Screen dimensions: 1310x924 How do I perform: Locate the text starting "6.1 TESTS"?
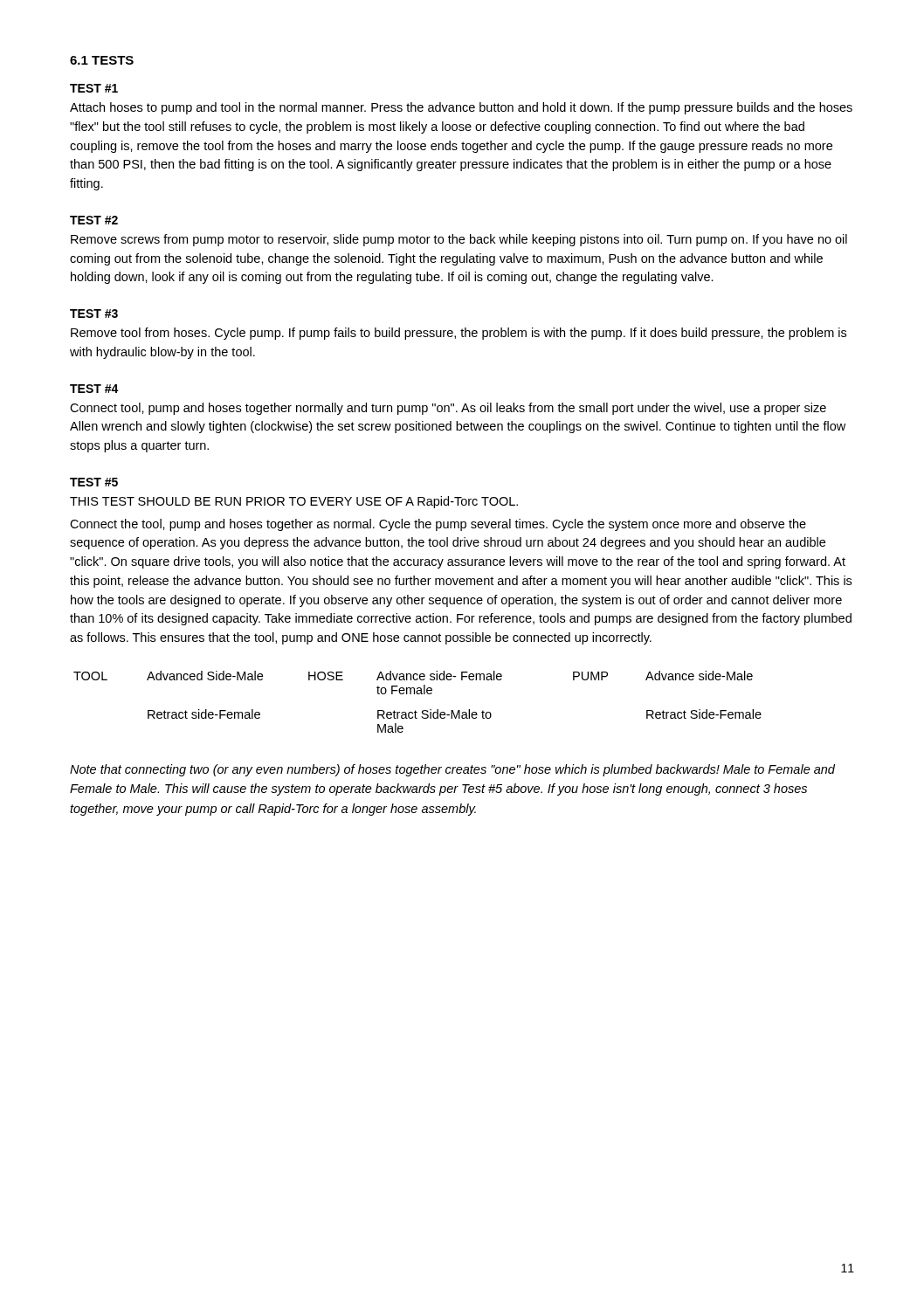pyautogui.click(x=102, y=60)
